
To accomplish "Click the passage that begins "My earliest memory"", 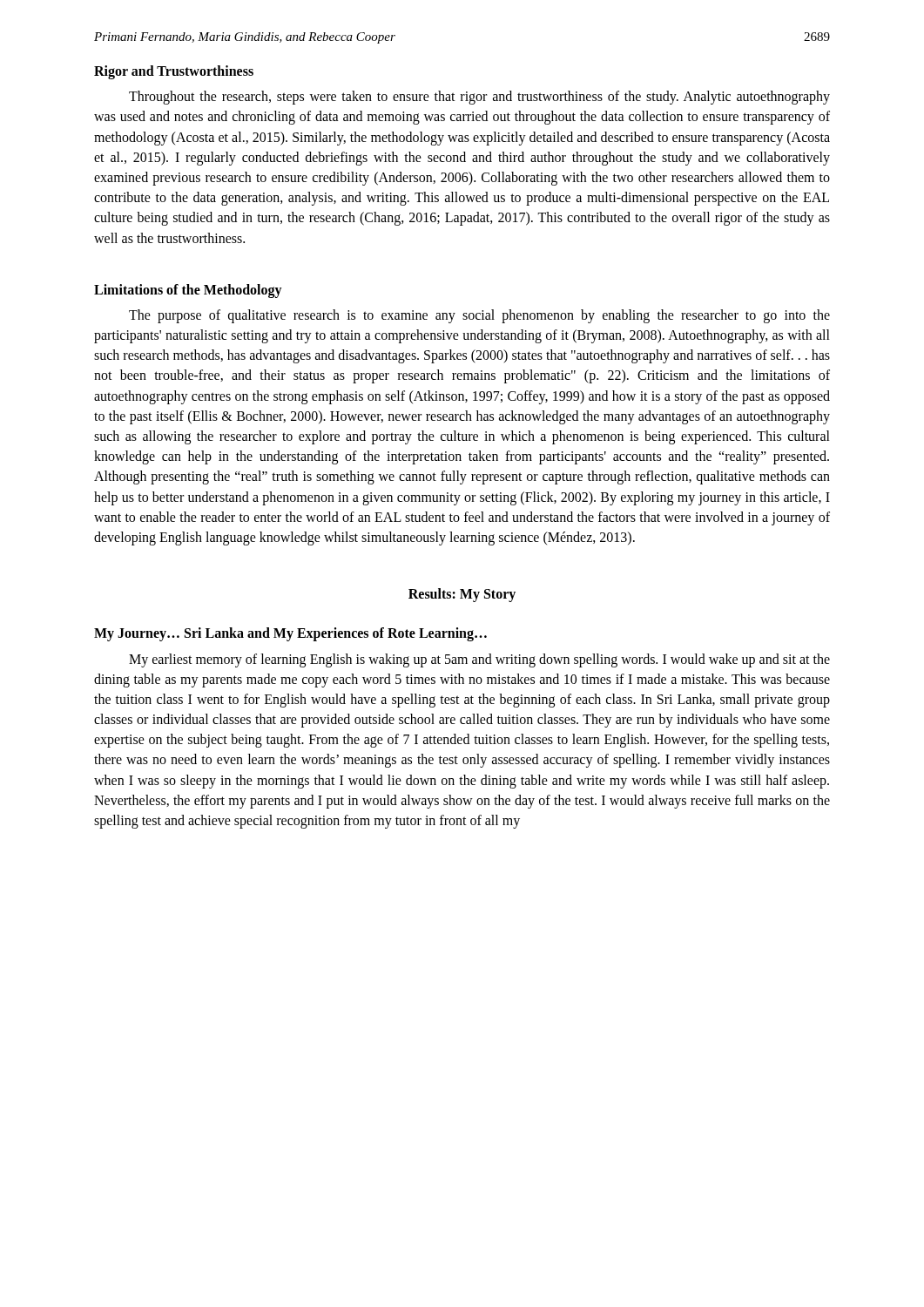I will coord(462,740).
